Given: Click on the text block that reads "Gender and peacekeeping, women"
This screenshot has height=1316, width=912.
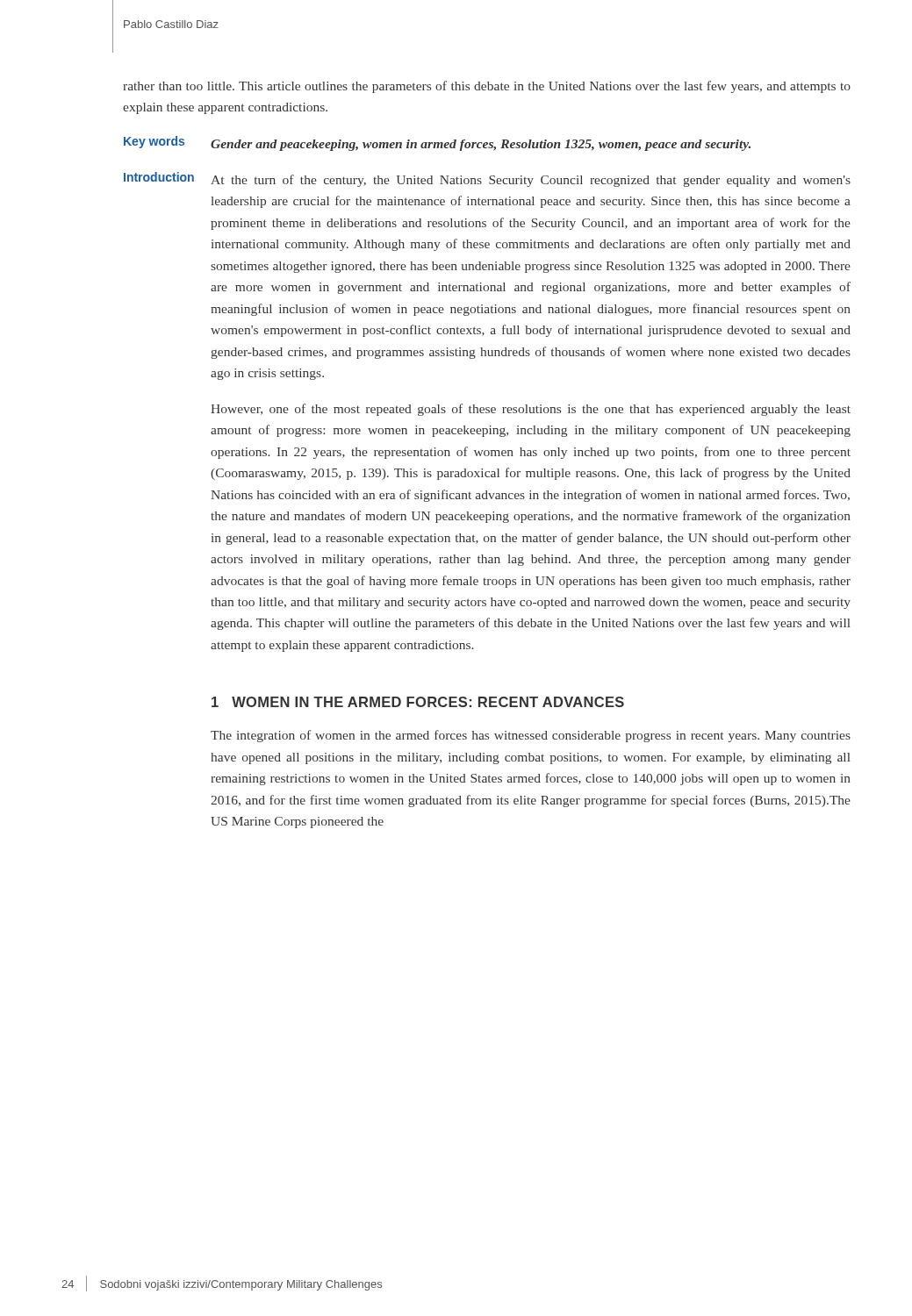Looking at the screenshot, I should 481,143.
